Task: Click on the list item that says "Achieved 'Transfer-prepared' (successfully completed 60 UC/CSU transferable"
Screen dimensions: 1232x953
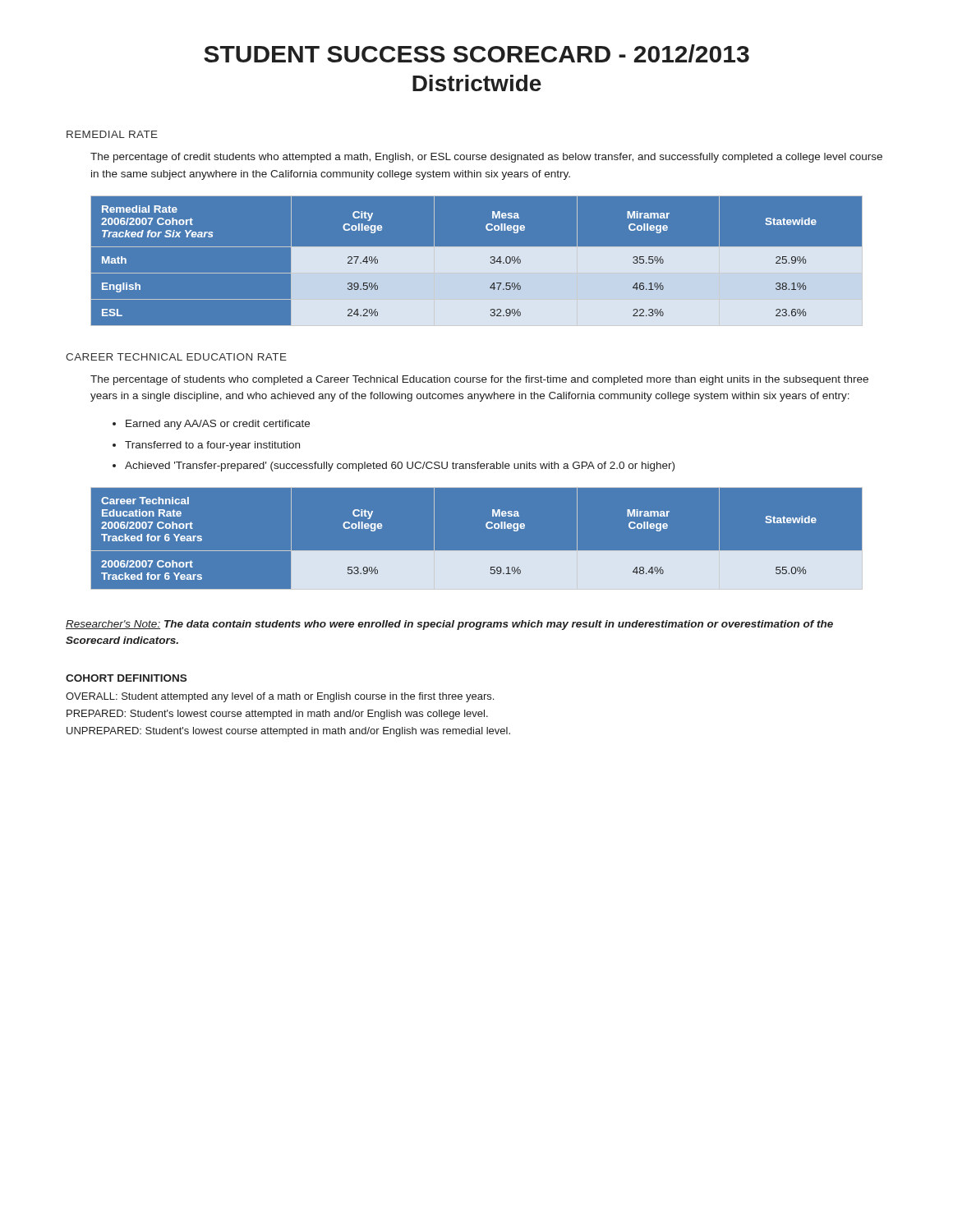Action: pos(400,465)
